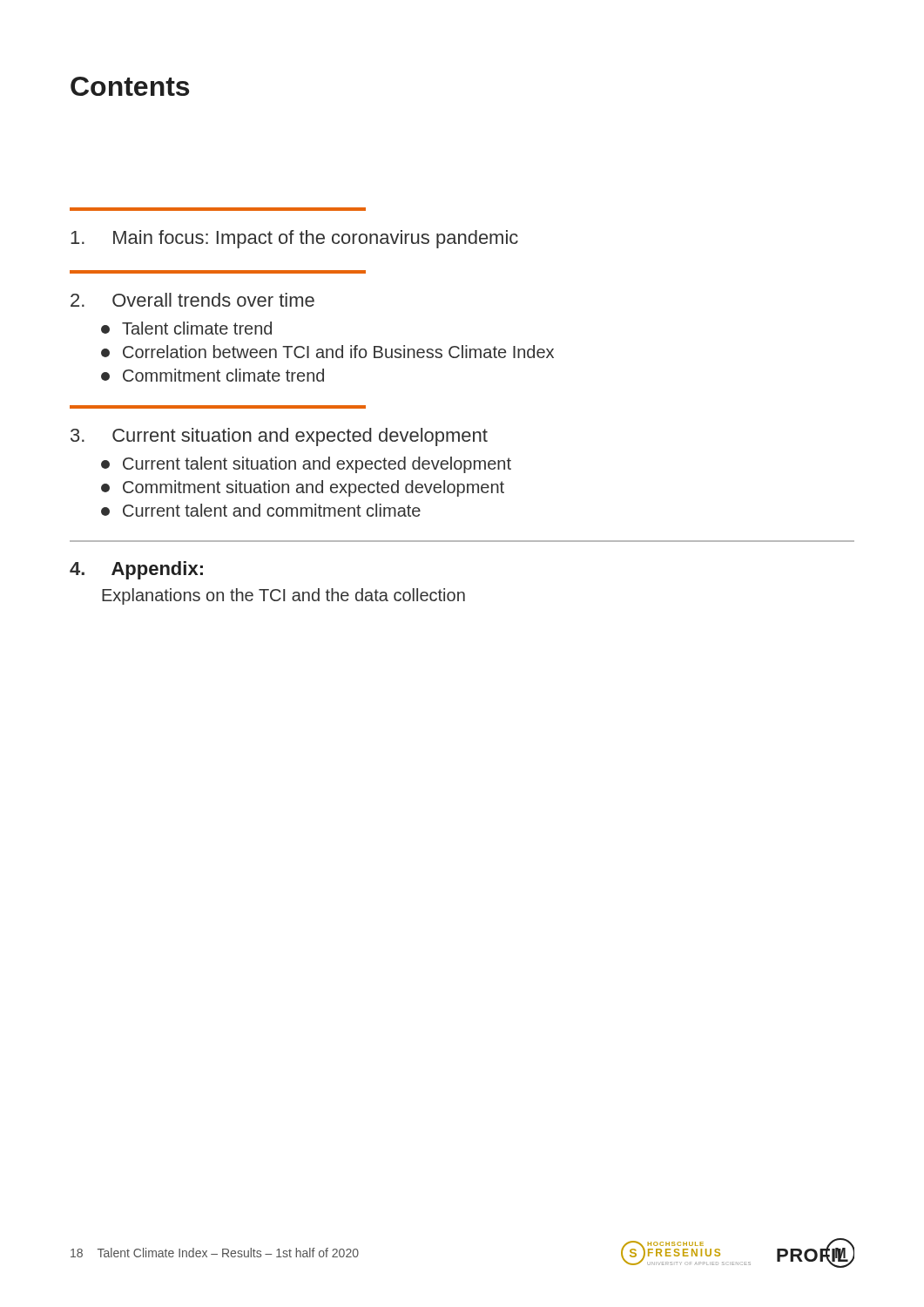Find the block on this page that starts "2. Overall trends over"

pos(462,338)
